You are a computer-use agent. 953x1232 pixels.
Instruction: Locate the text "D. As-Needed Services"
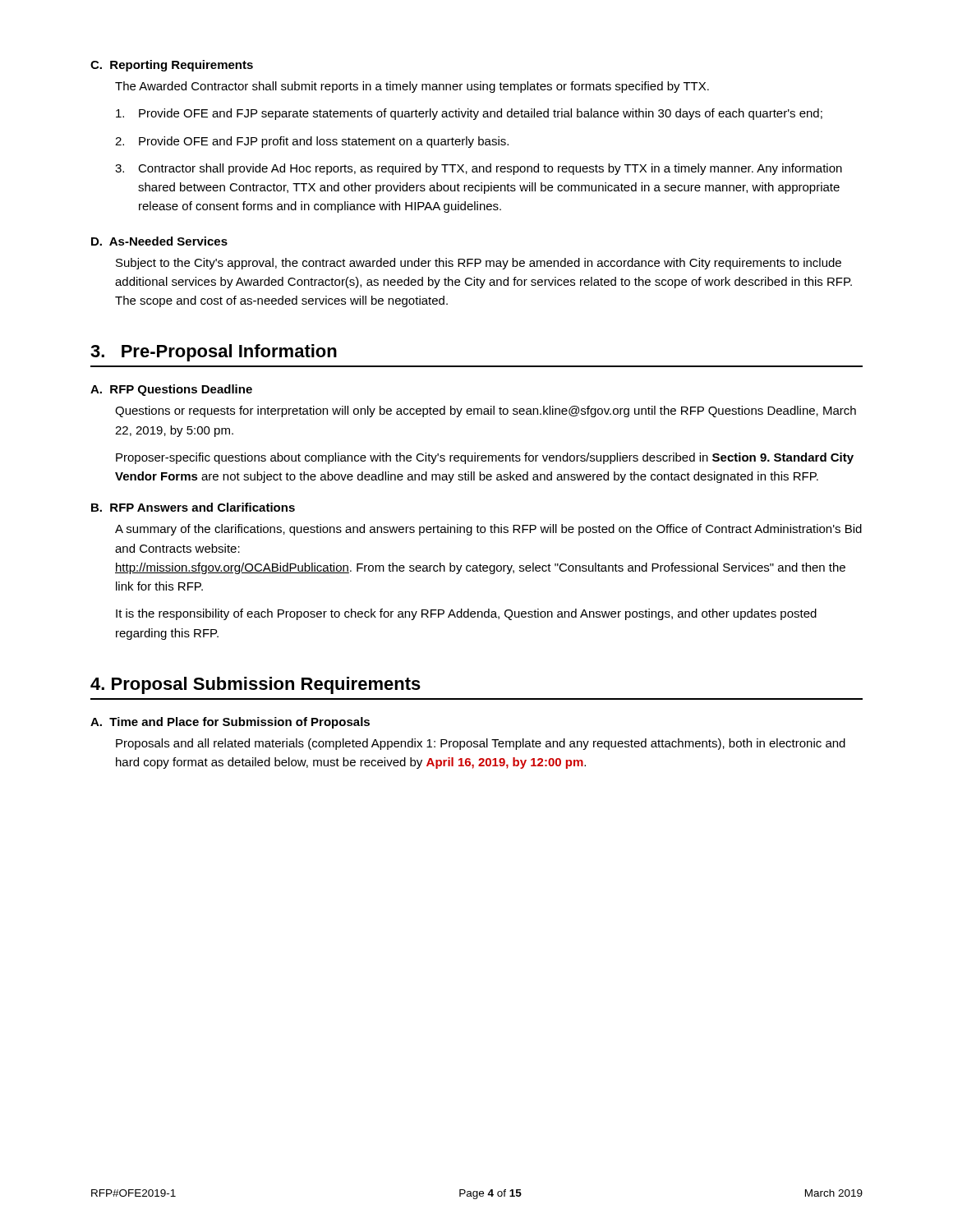[x=159, y=241]
